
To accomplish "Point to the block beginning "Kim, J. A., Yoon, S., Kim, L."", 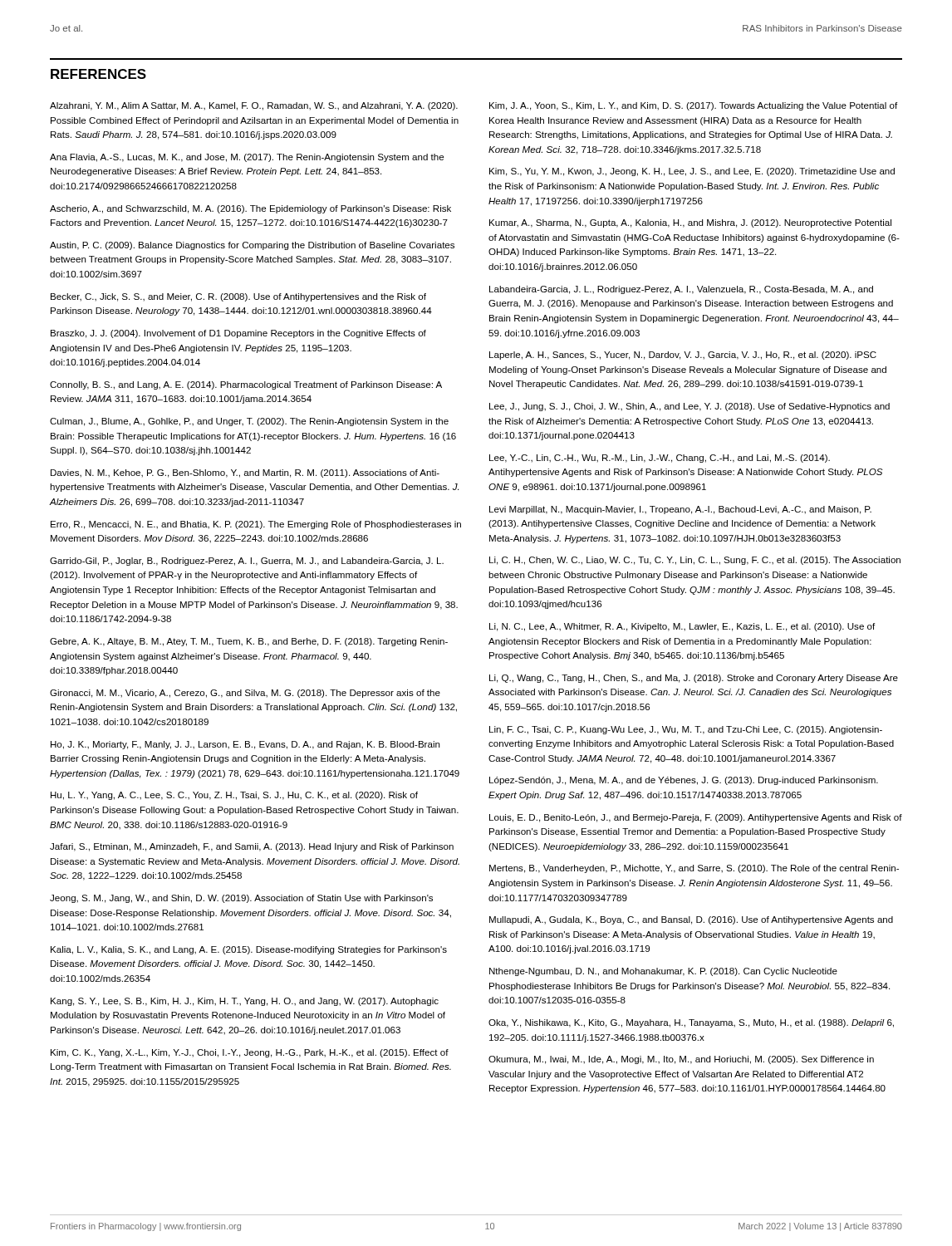I will [x=693, y=127].
